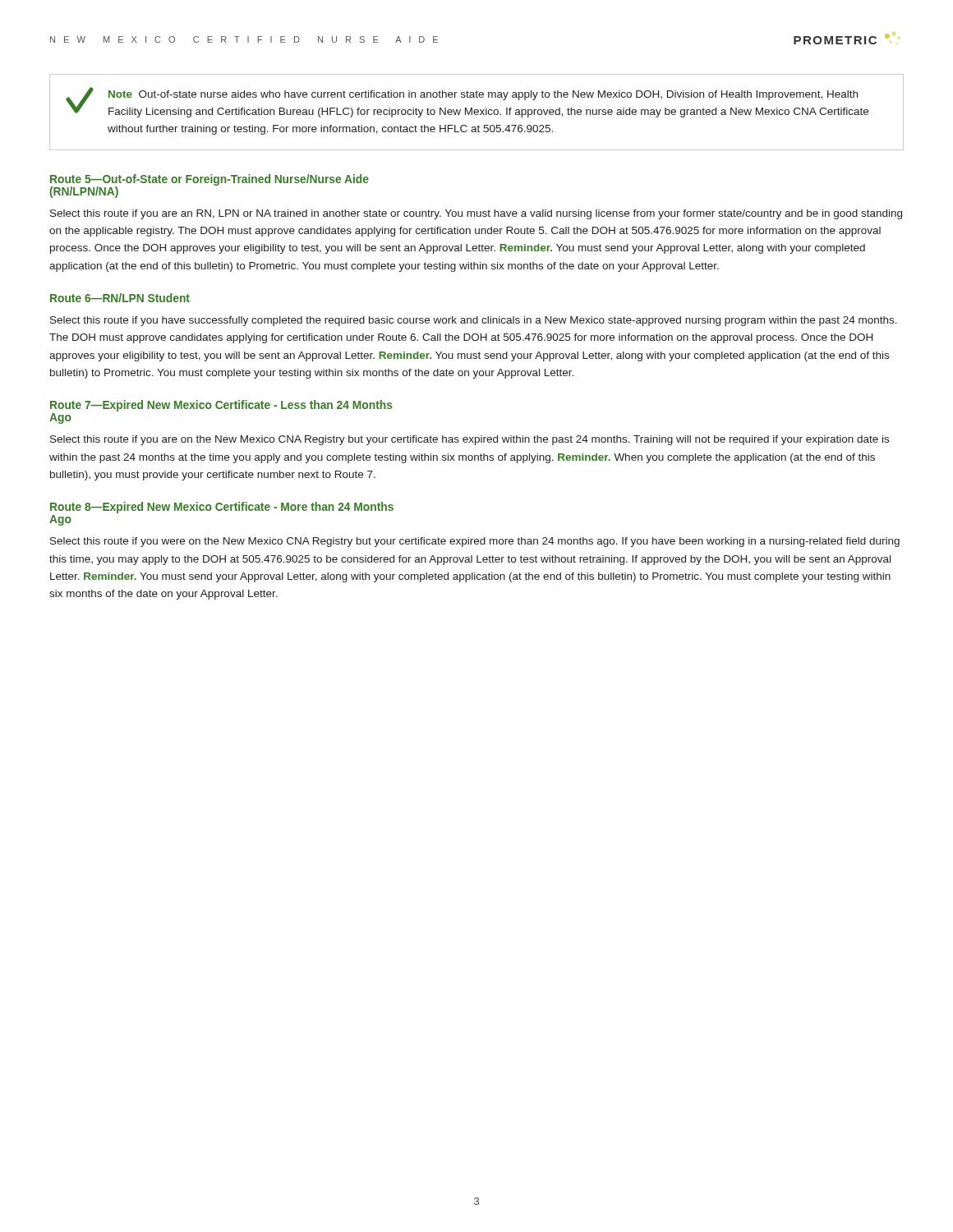Viewport: 953px width, 1232px height.
Task: Select the passage starting "Route 5—Out-of-State or Foreign-Trained Nurse/Nurse Aide(RN/LPN/NA)"
Action: tap(209, 185)
